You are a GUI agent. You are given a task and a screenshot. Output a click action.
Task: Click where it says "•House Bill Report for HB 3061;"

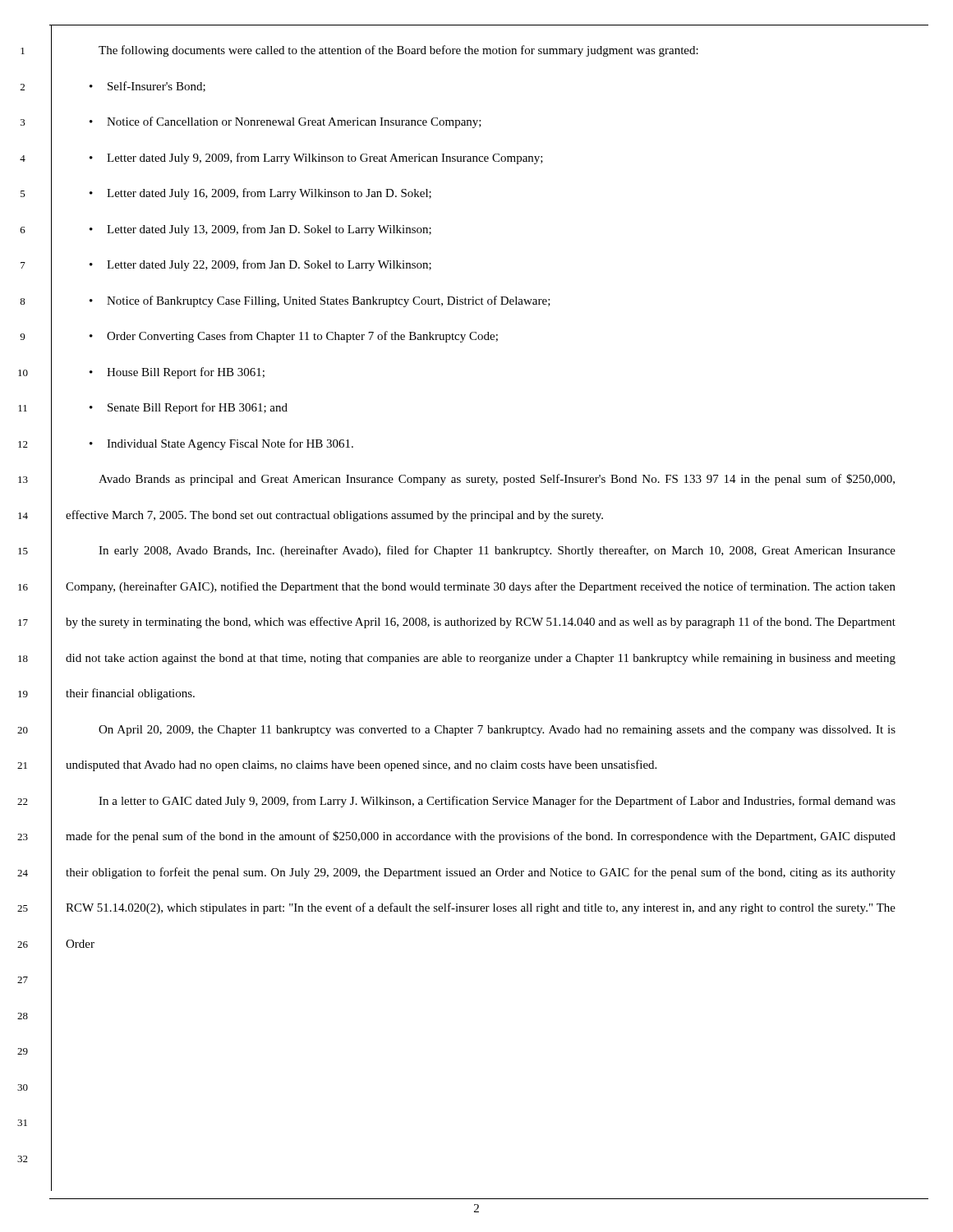pos(177,372)
